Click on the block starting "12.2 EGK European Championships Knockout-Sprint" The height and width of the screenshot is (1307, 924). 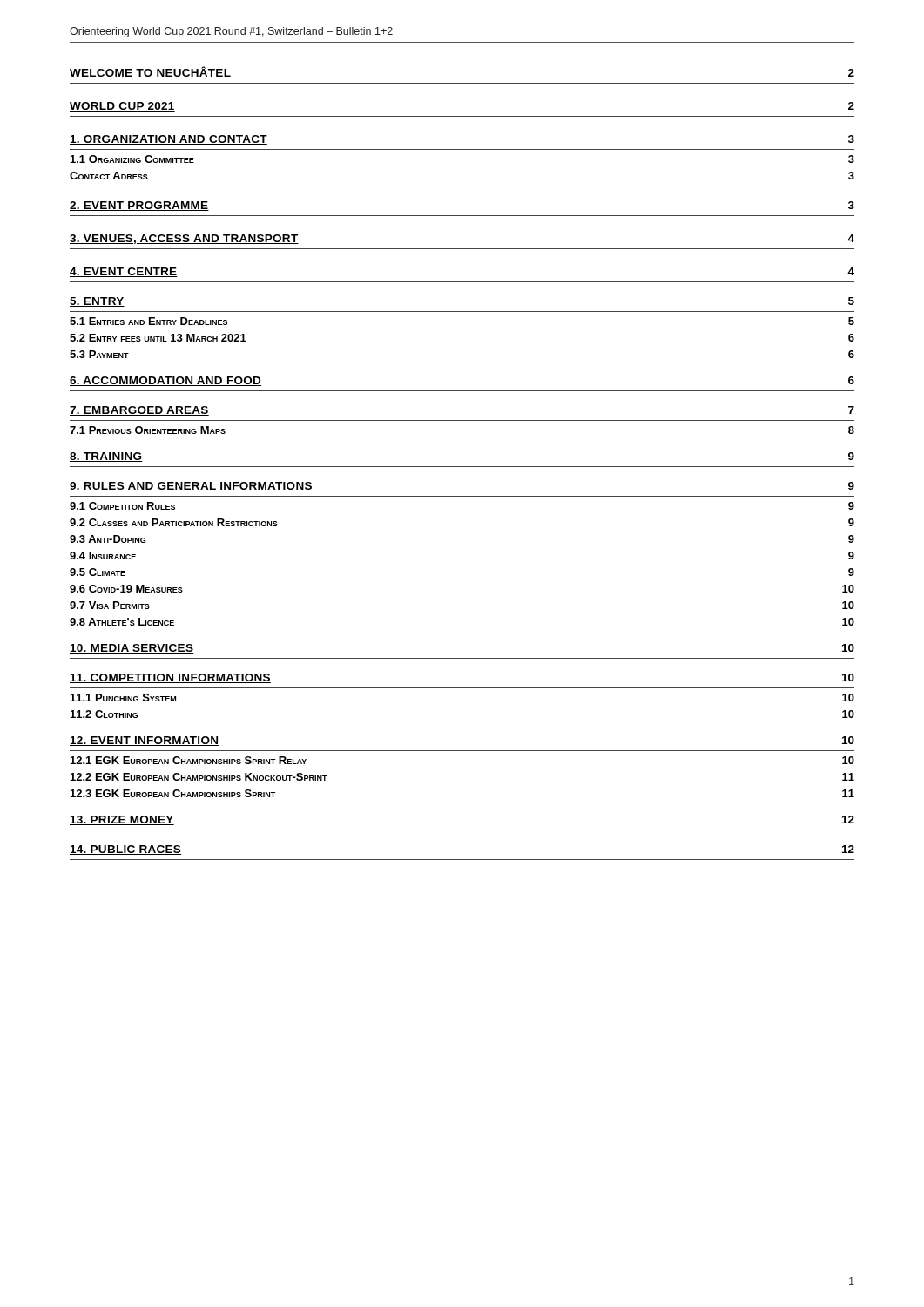pyautogui.click(x=195, y=778)
